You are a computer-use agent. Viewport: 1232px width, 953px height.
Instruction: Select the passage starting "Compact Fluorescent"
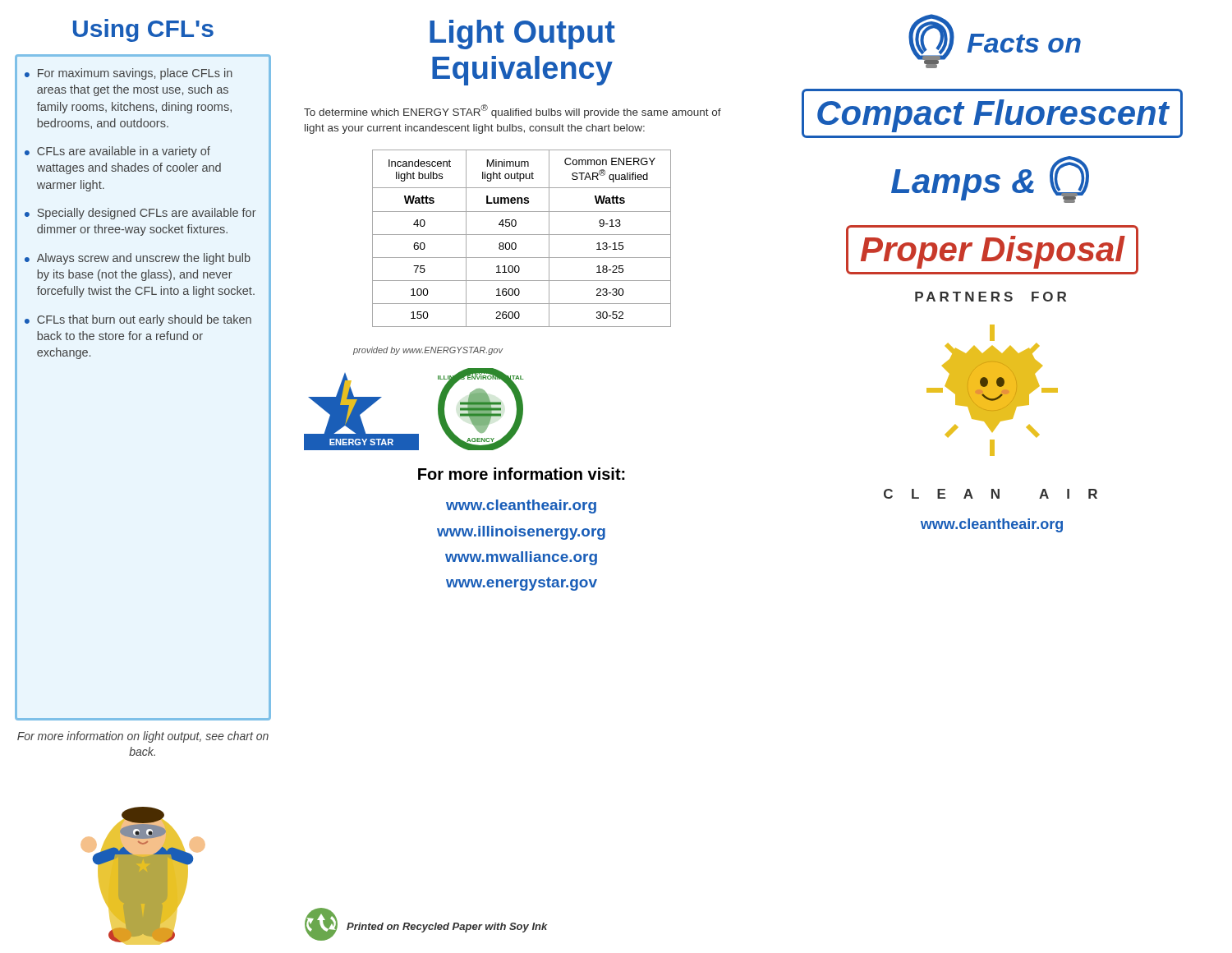(x=992, y=113)
